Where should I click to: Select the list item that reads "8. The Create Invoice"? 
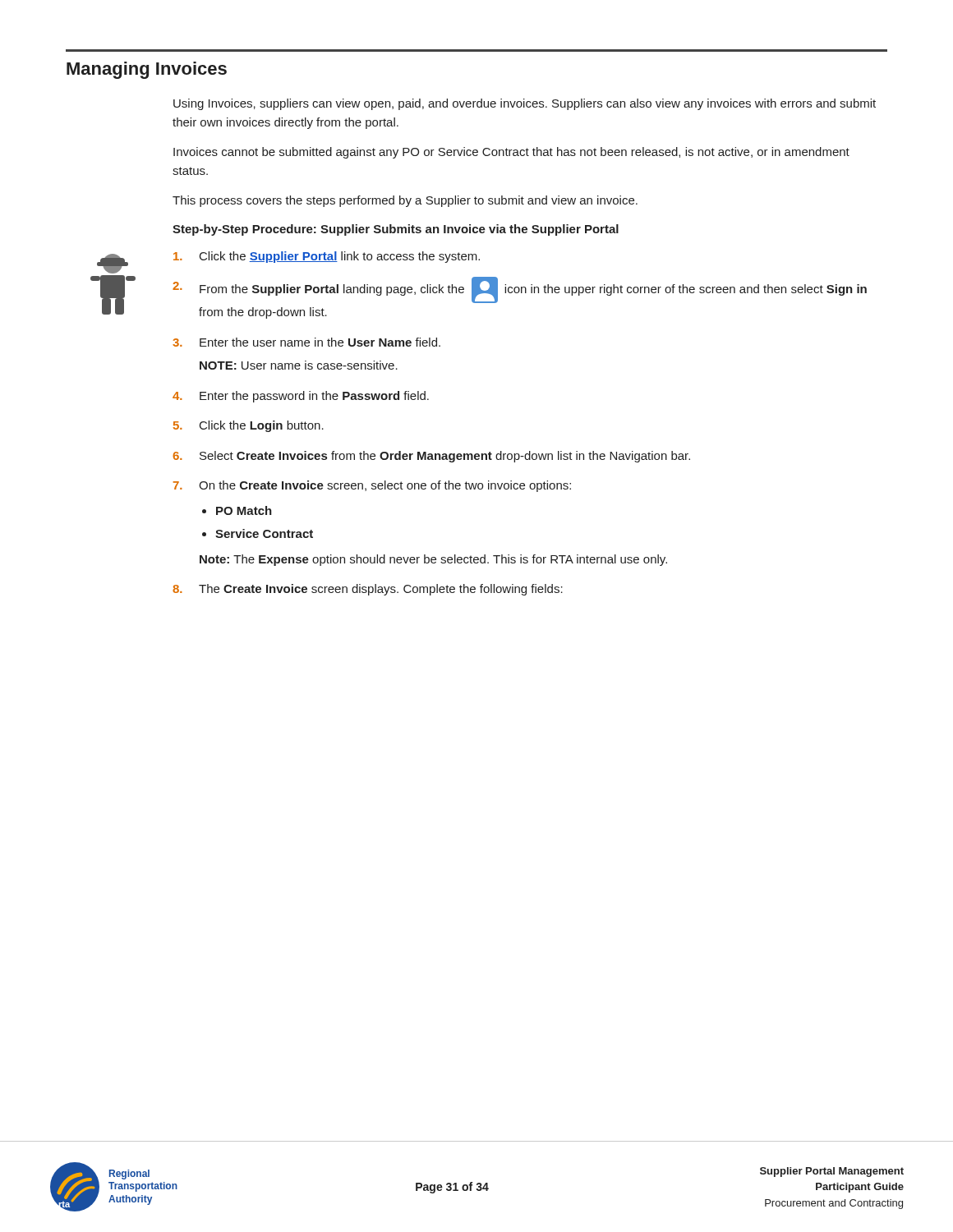(530, 589)
